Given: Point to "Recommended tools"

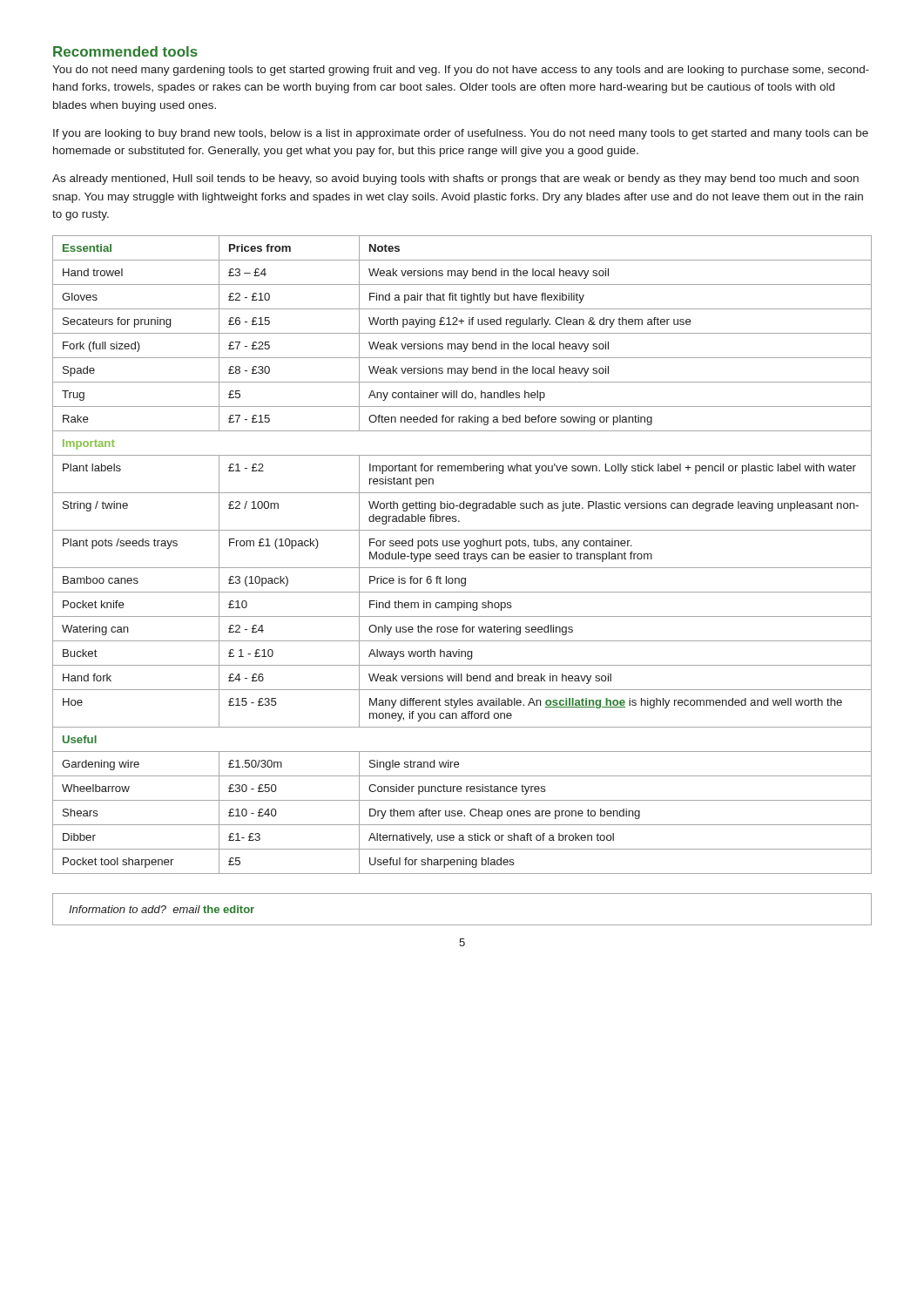Looking at the screenshot, I should (125, 52).
